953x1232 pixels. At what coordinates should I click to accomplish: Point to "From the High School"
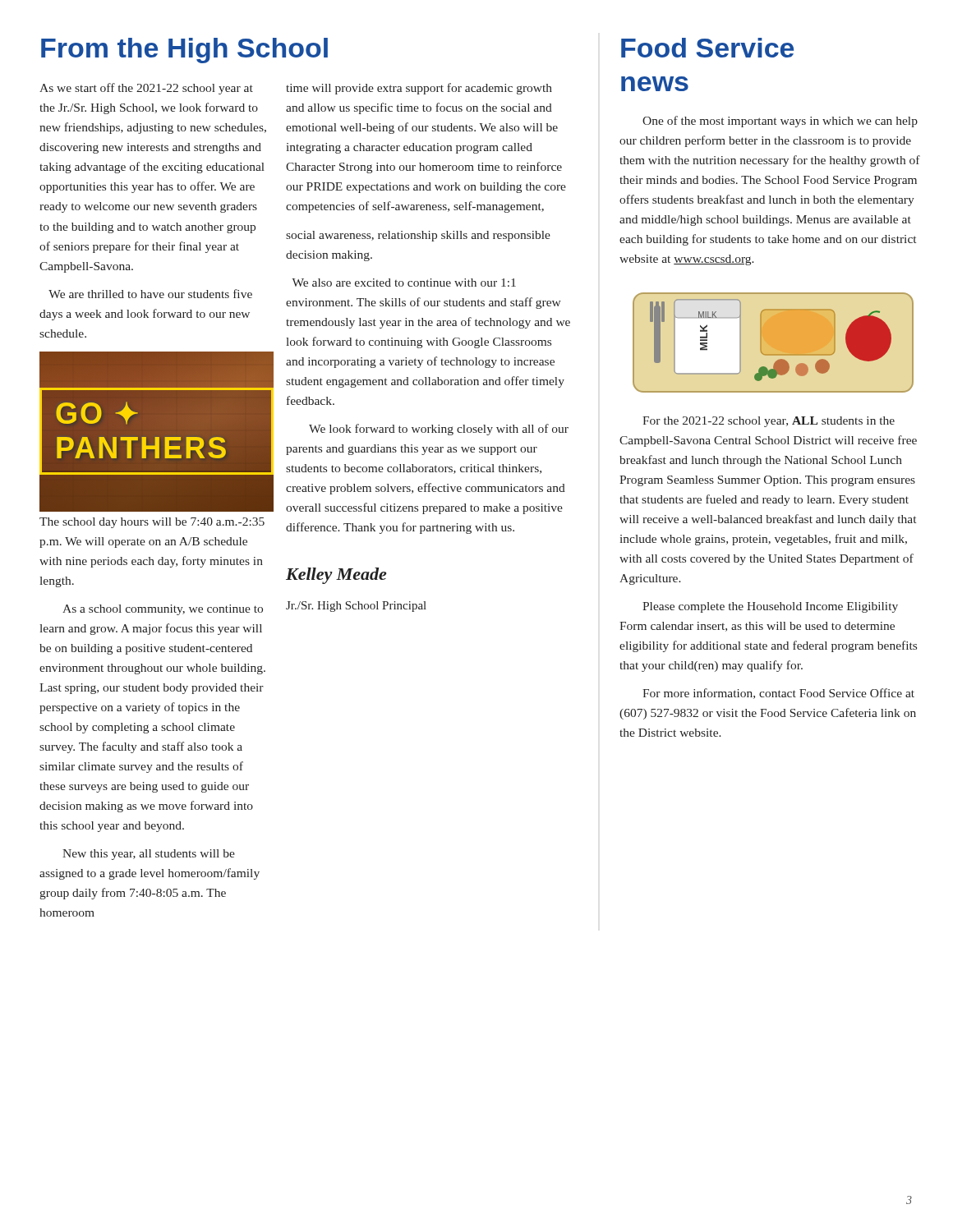point(306,48)
